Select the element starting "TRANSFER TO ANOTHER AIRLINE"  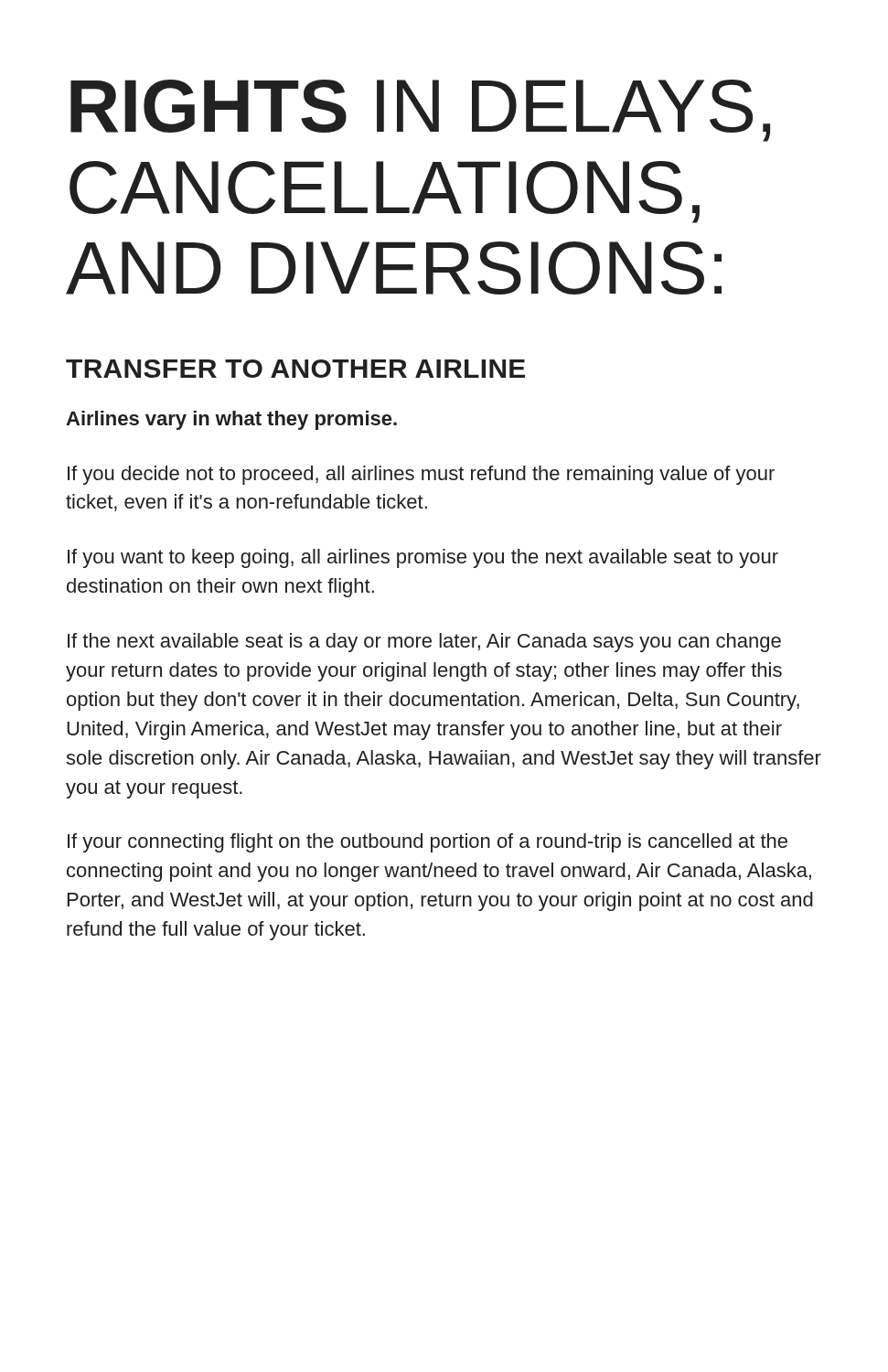pos(296,368)
